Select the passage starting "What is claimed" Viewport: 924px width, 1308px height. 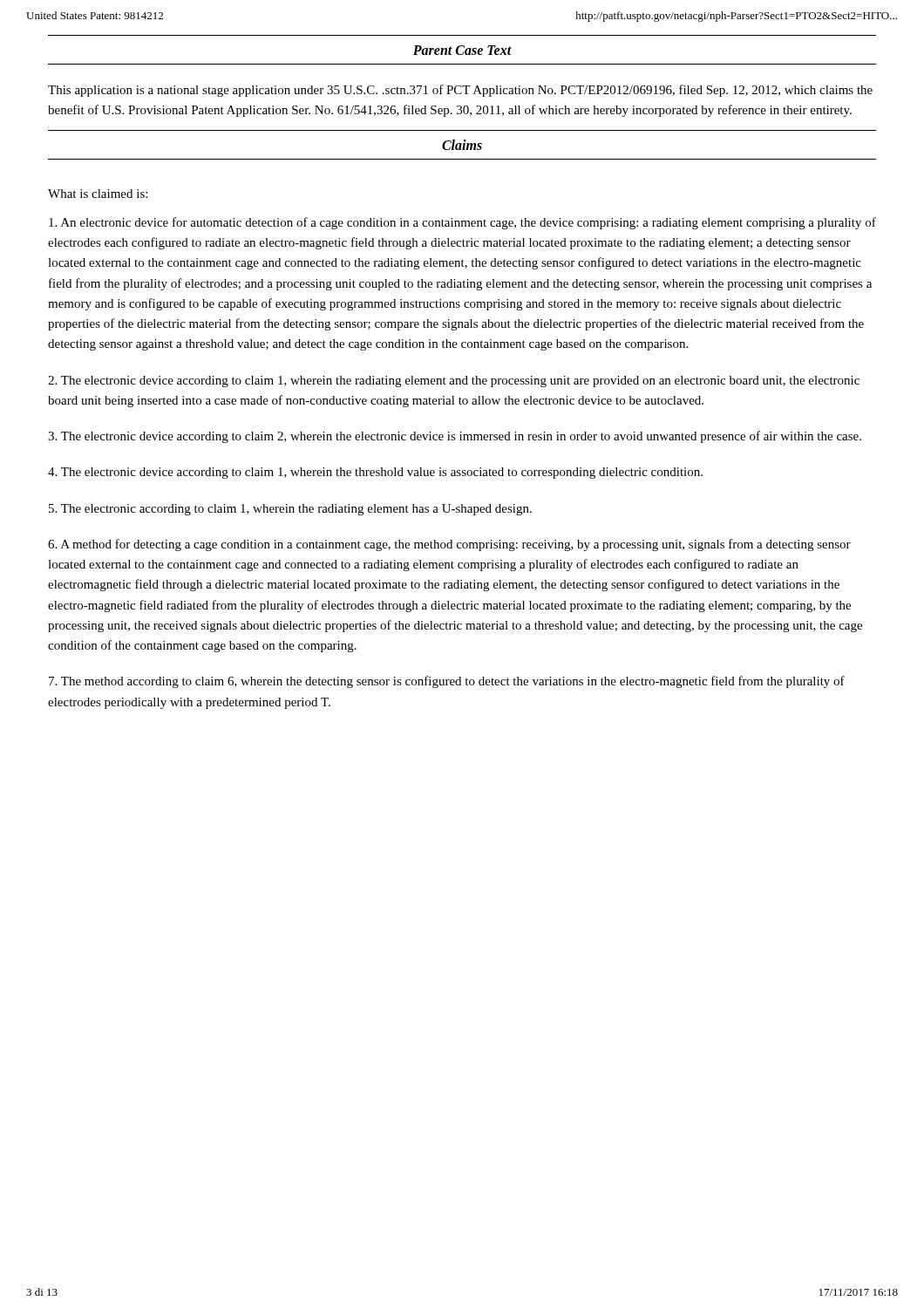98,193
